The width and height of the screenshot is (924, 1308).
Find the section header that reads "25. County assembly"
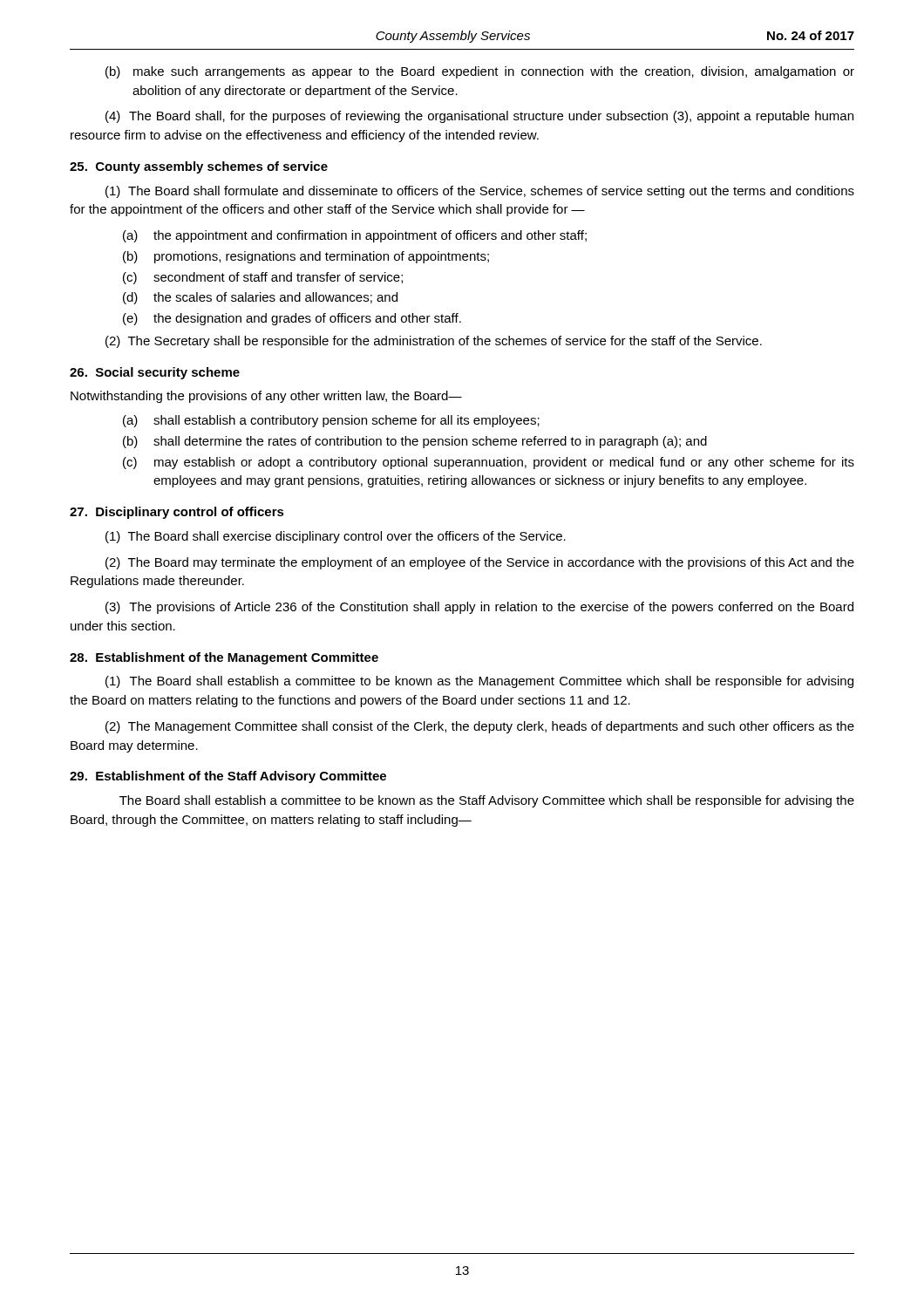click(199, 166)
